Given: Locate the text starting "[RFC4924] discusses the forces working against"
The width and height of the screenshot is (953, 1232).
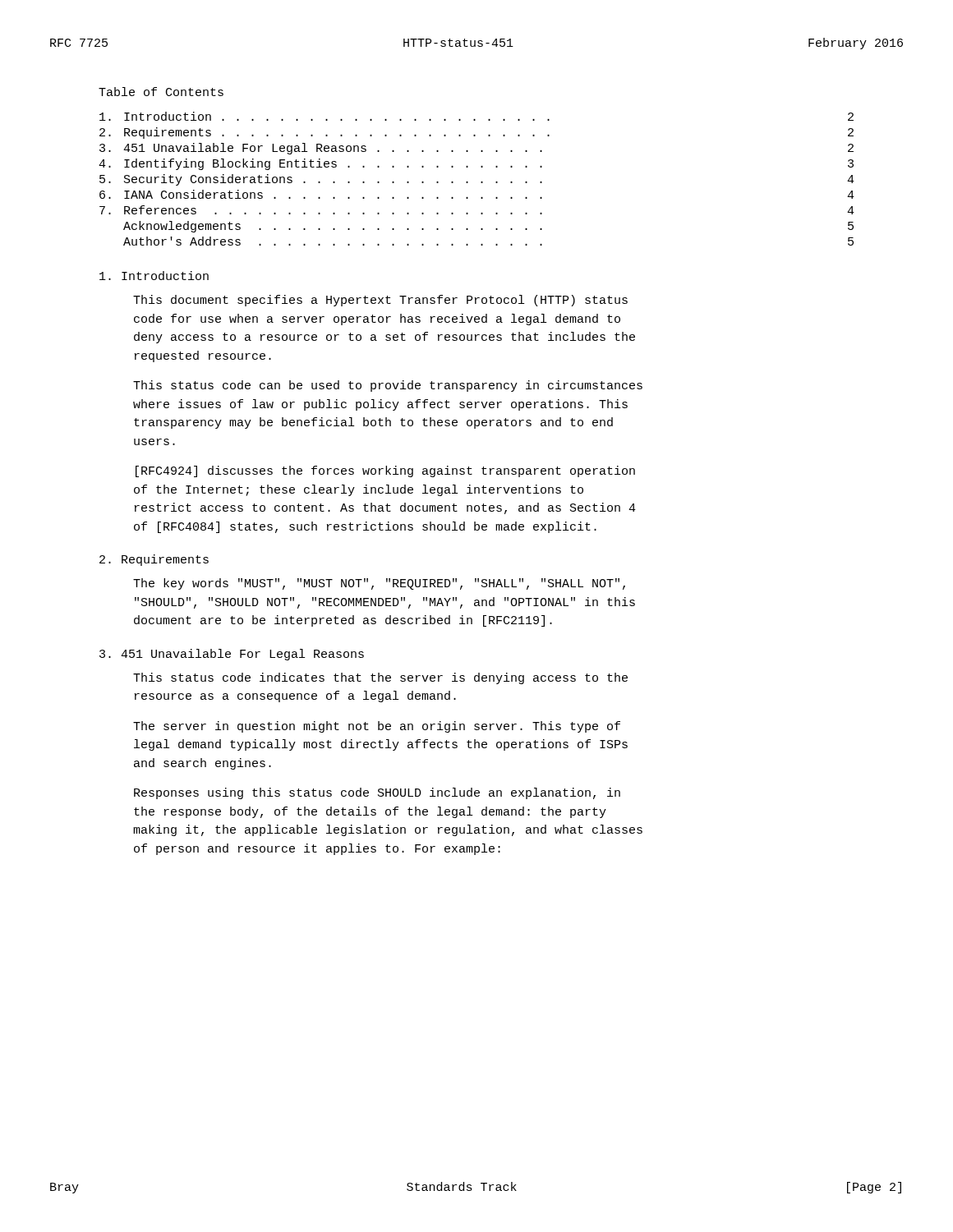Looking at the screenshot, I should click(385, 500).
